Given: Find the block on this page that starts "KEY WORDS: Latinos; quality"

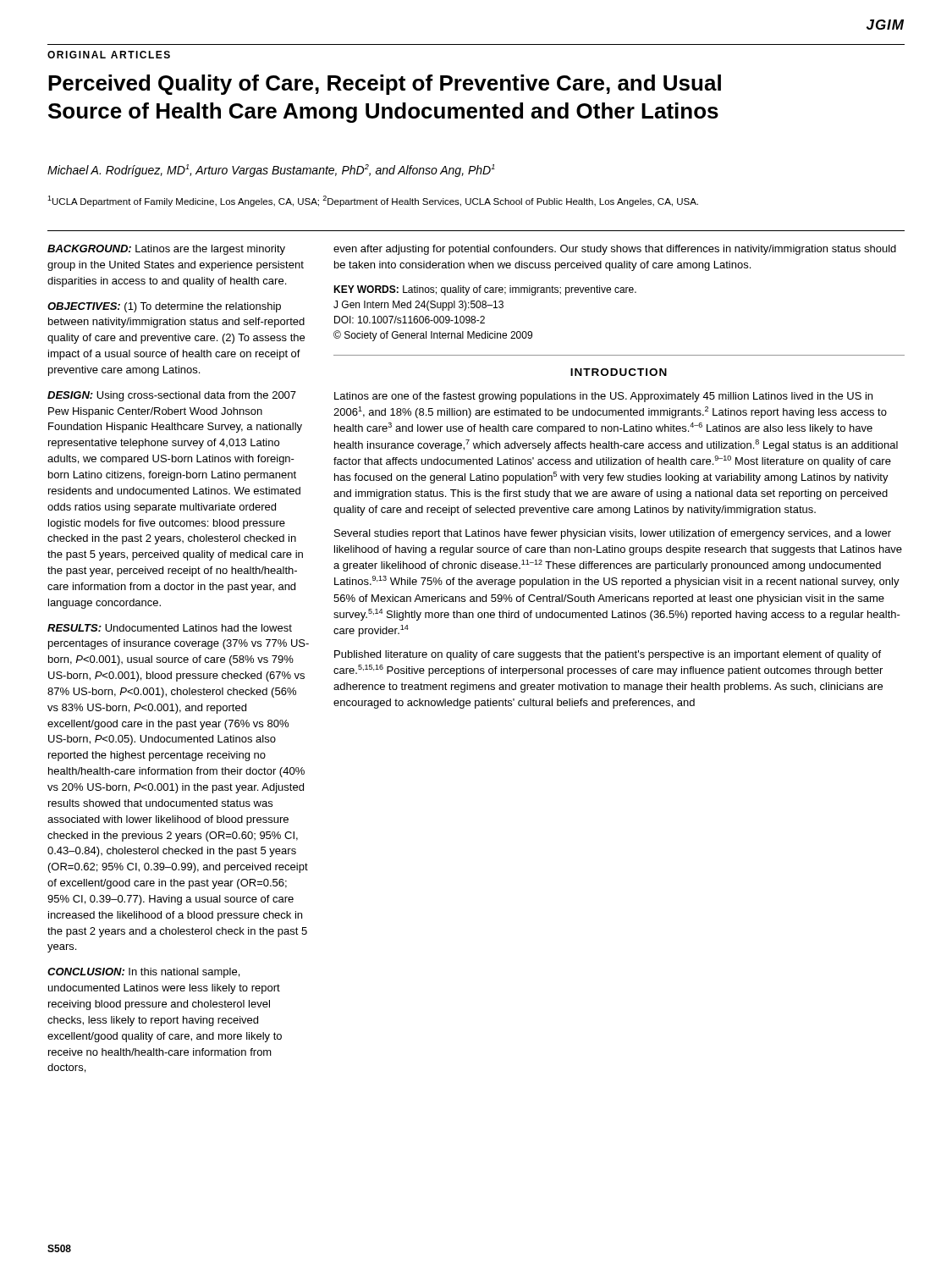Looking at the screenshot, I should [485, 312].
